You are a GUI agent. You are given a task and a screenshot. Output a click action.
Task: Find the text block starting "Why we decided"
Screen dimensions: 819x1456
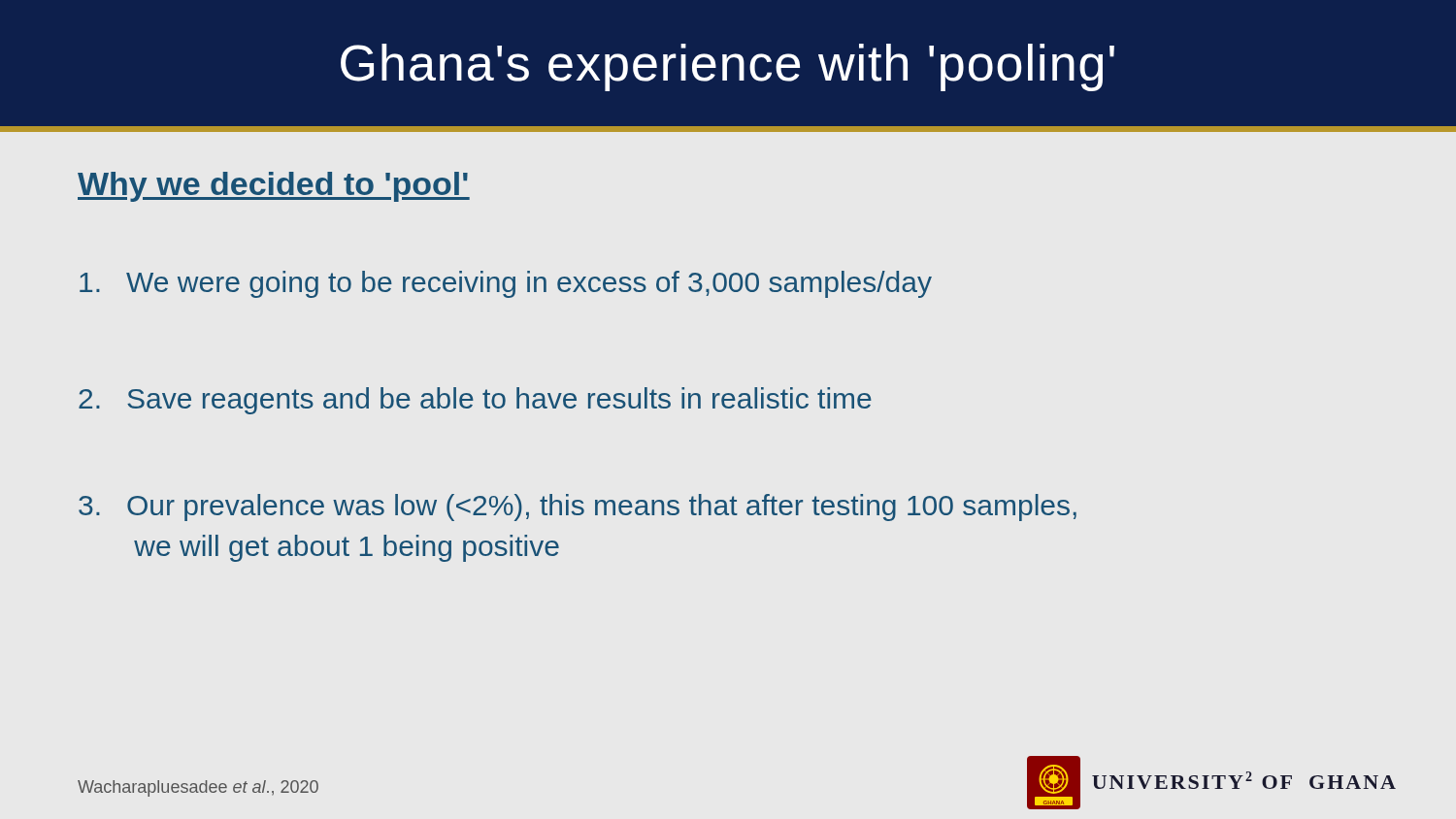[x=273, y=183]
